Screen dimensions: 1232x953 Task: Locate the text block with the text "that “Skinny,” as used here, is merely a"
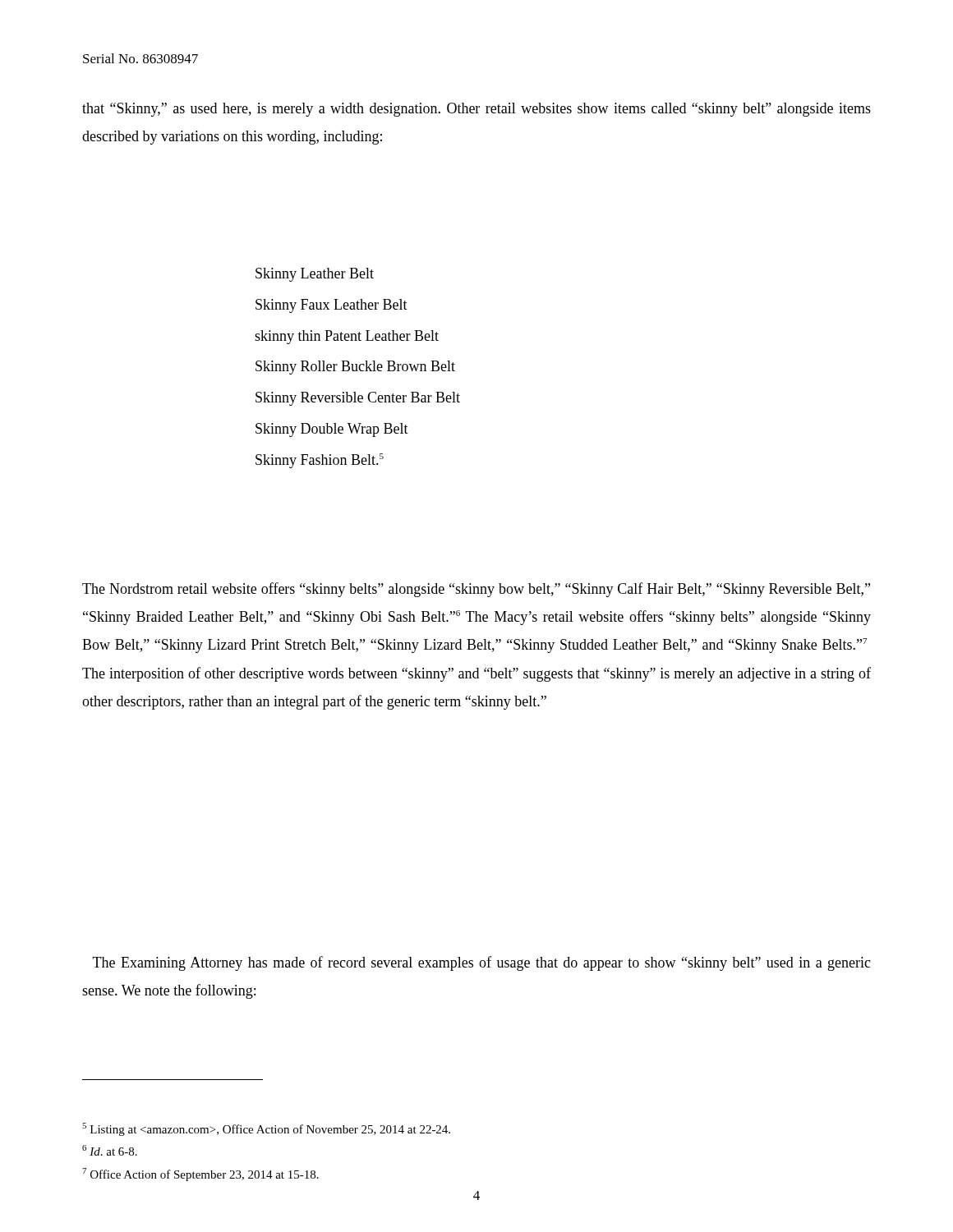click(x=476, y=122)
